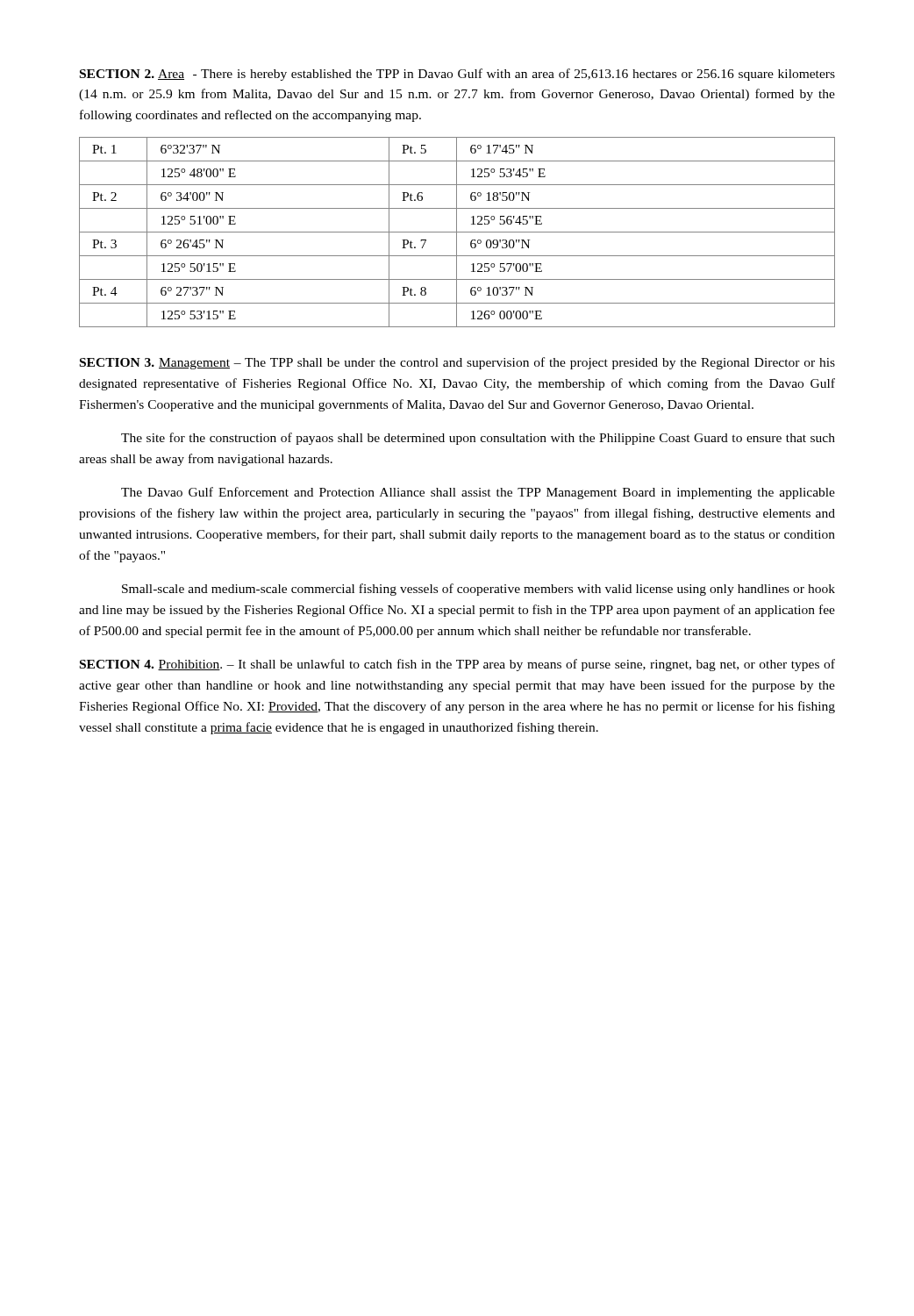Screen dimensions: 1316x914
Task: Select the text block containing "SECTION 3. Management –"
Action: pos(457,383)
